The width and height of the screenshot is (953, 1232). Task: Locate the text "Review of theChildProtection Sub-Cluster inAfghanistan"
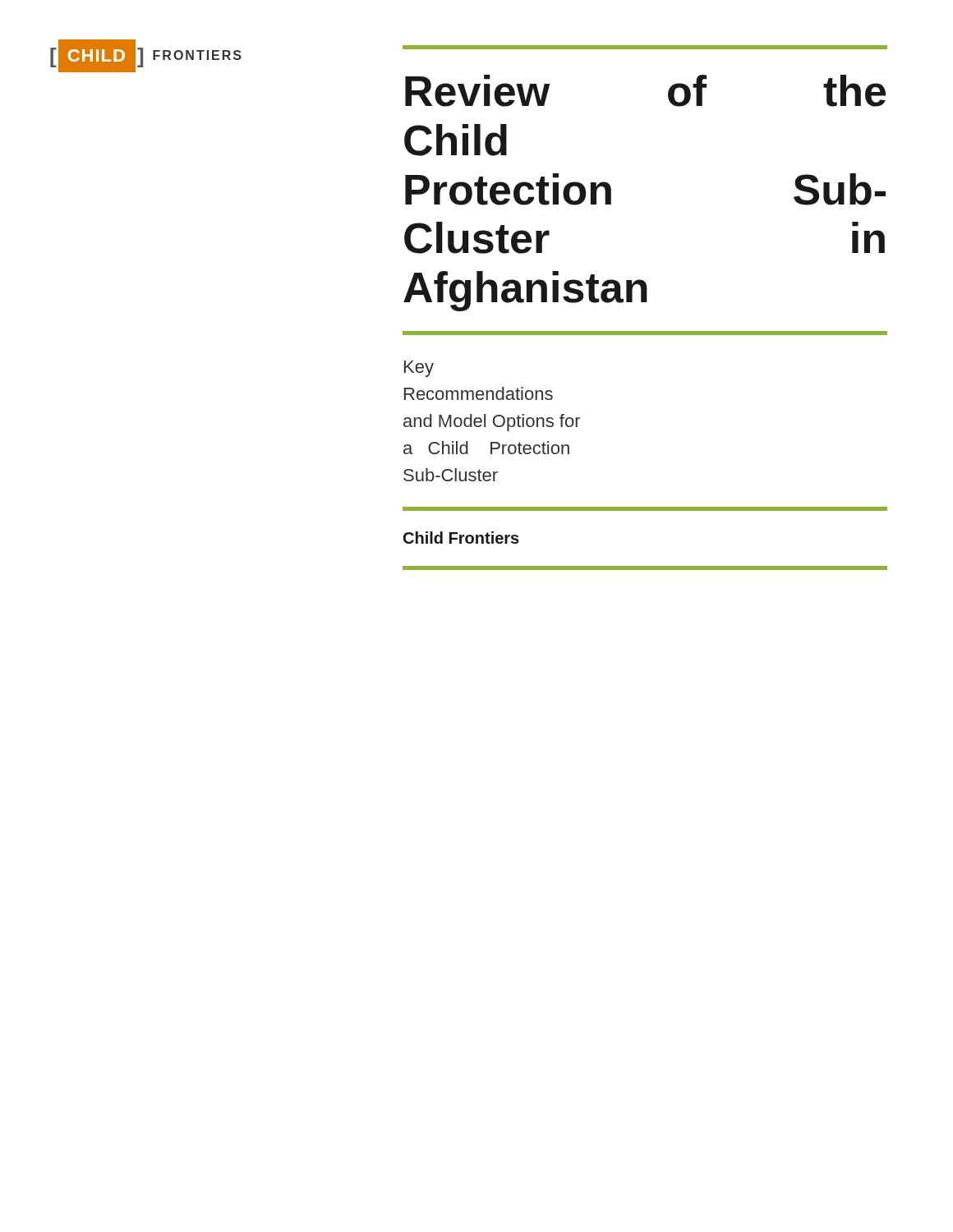pos(472,92)
